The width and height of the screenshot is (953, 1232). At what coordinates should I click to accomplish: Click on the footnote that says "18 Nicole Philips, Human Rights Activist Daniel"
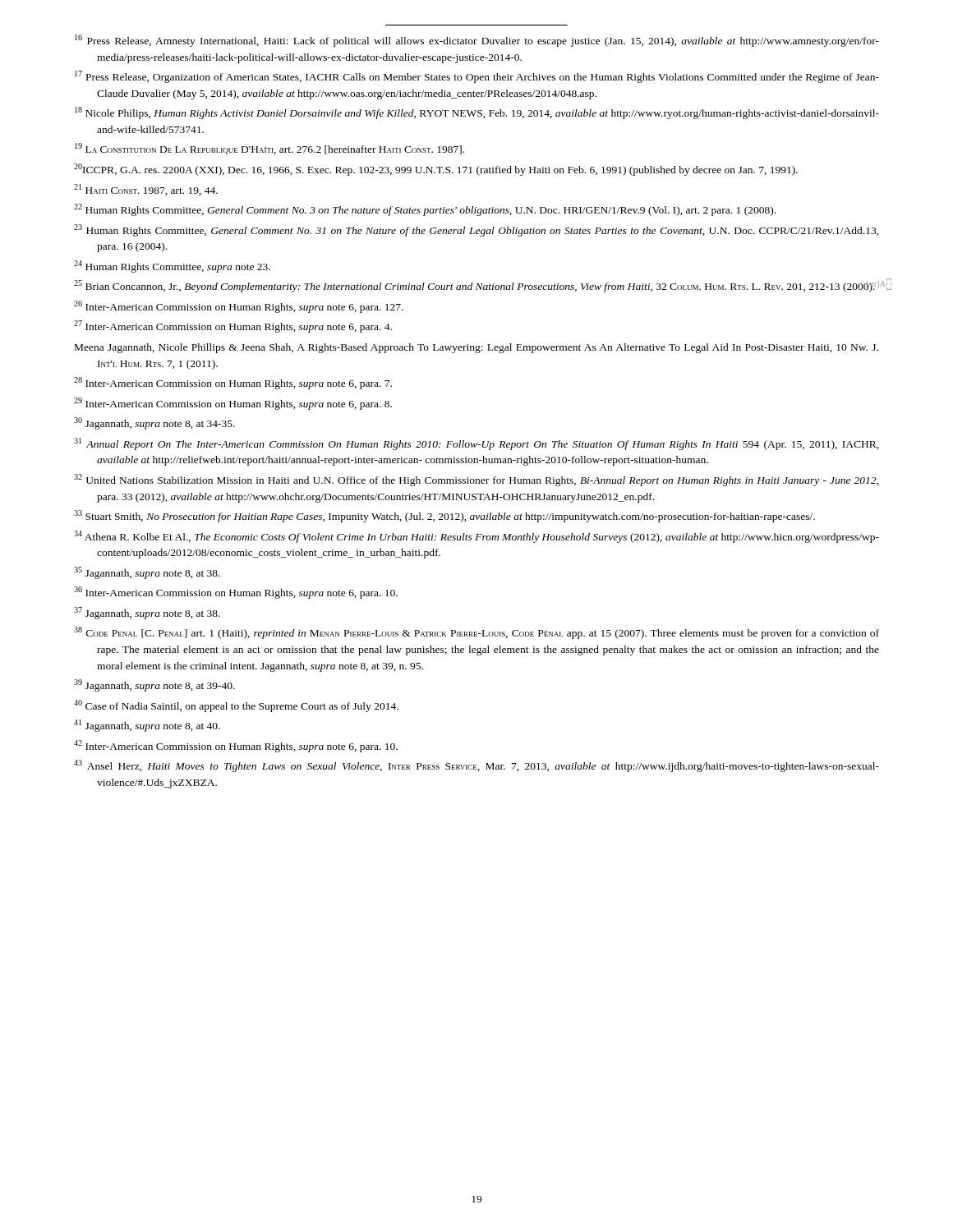tap(476, 120)
